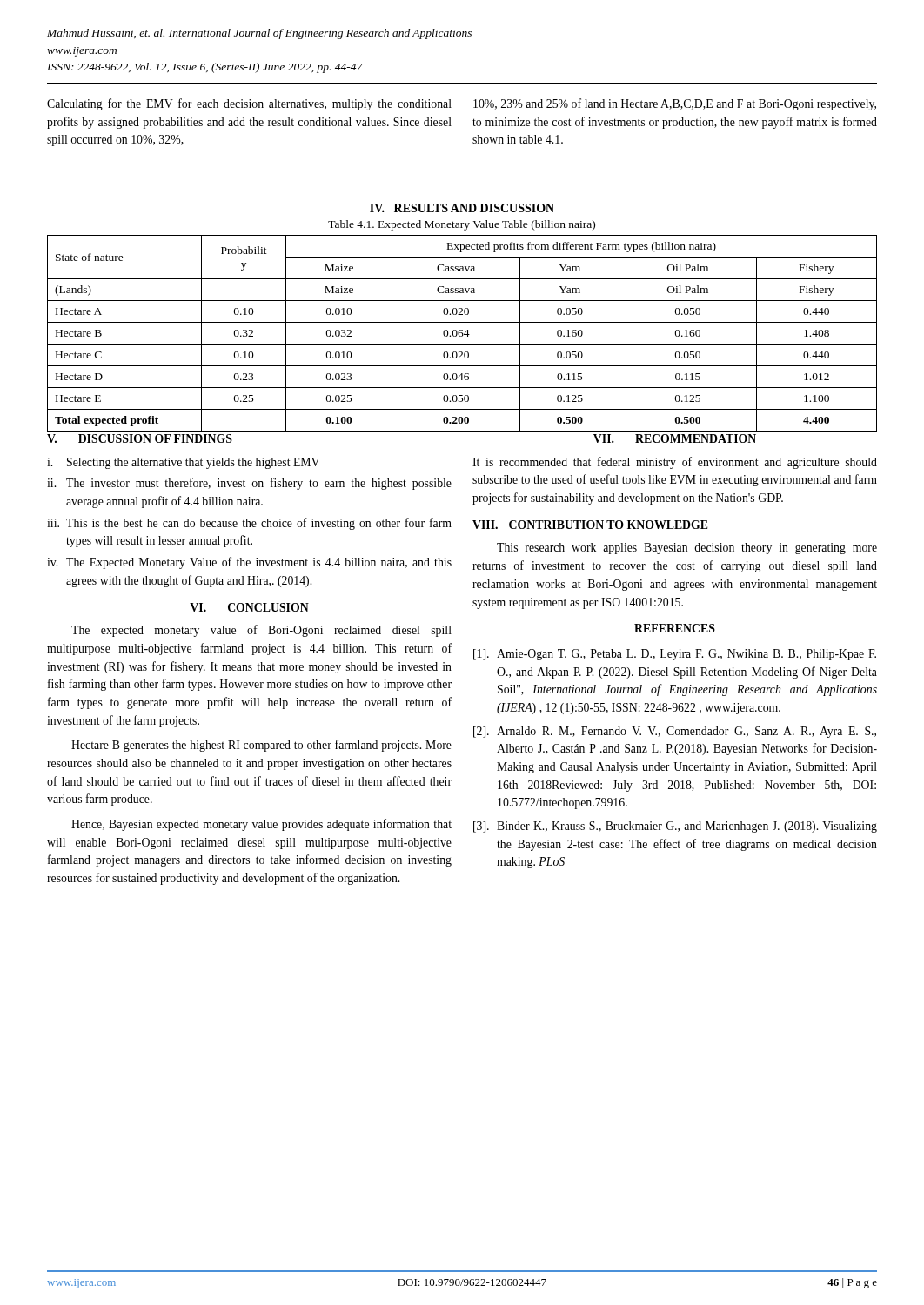Navigate to the block starting "IV. RESULTS AND DISCUSSION"
This screenshot has width=924, height=1305.
pos(462,208)
